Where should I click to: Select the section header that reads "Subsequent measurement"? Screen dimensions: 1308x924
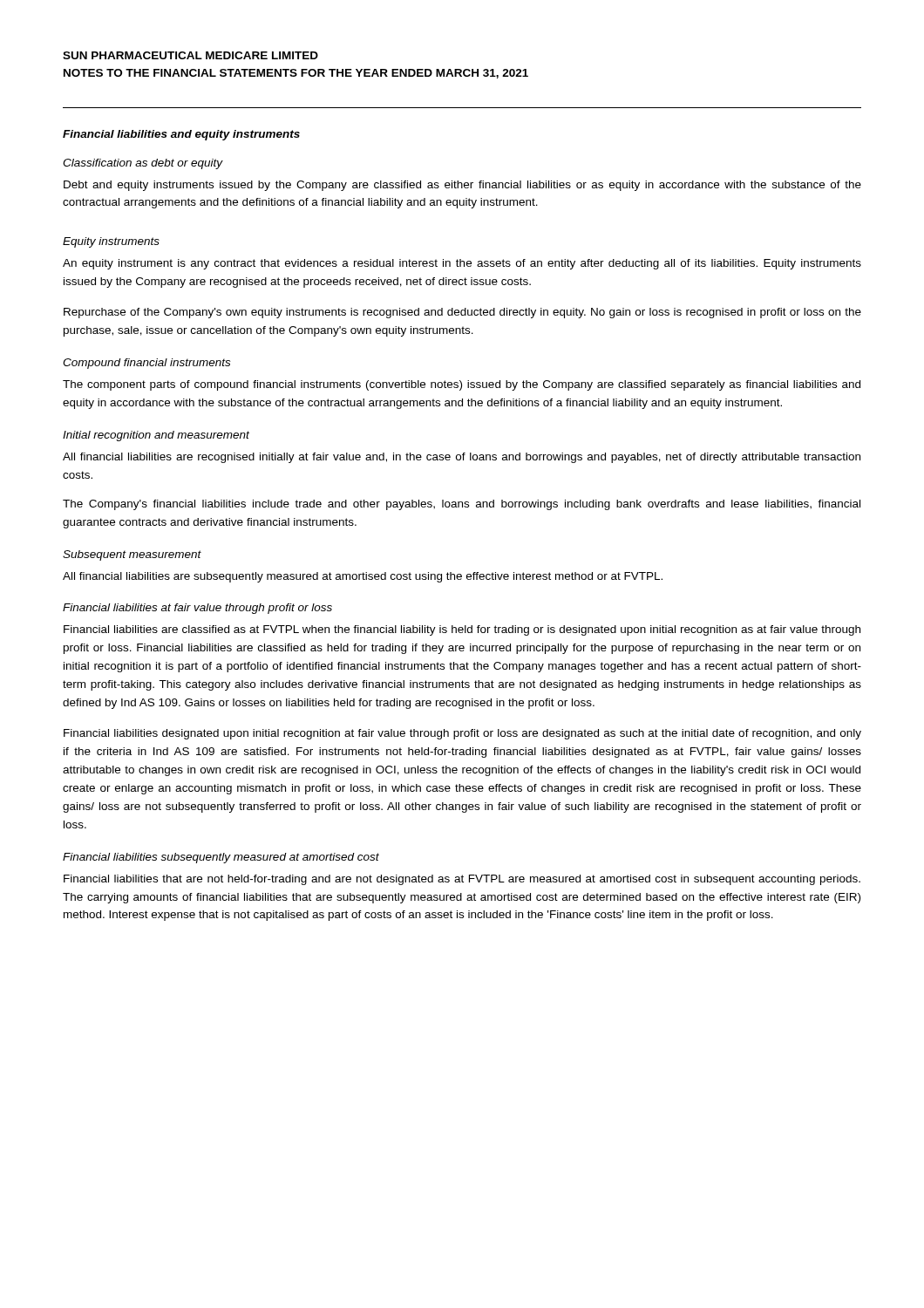(x=132, y=554)
